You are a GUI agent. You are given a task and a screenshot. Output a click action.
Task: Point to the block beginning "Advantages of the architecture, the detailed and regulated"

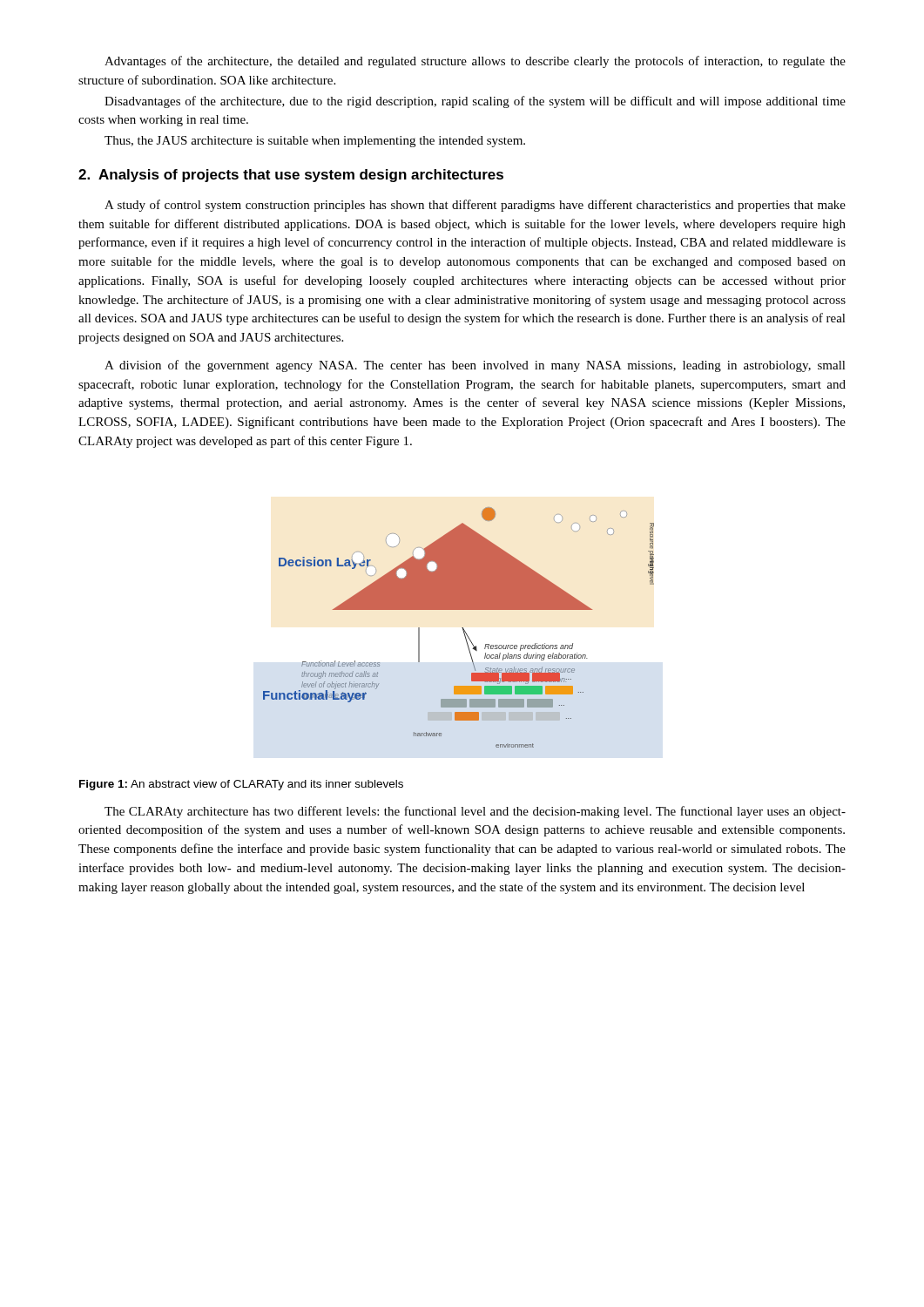coord(462,71)
